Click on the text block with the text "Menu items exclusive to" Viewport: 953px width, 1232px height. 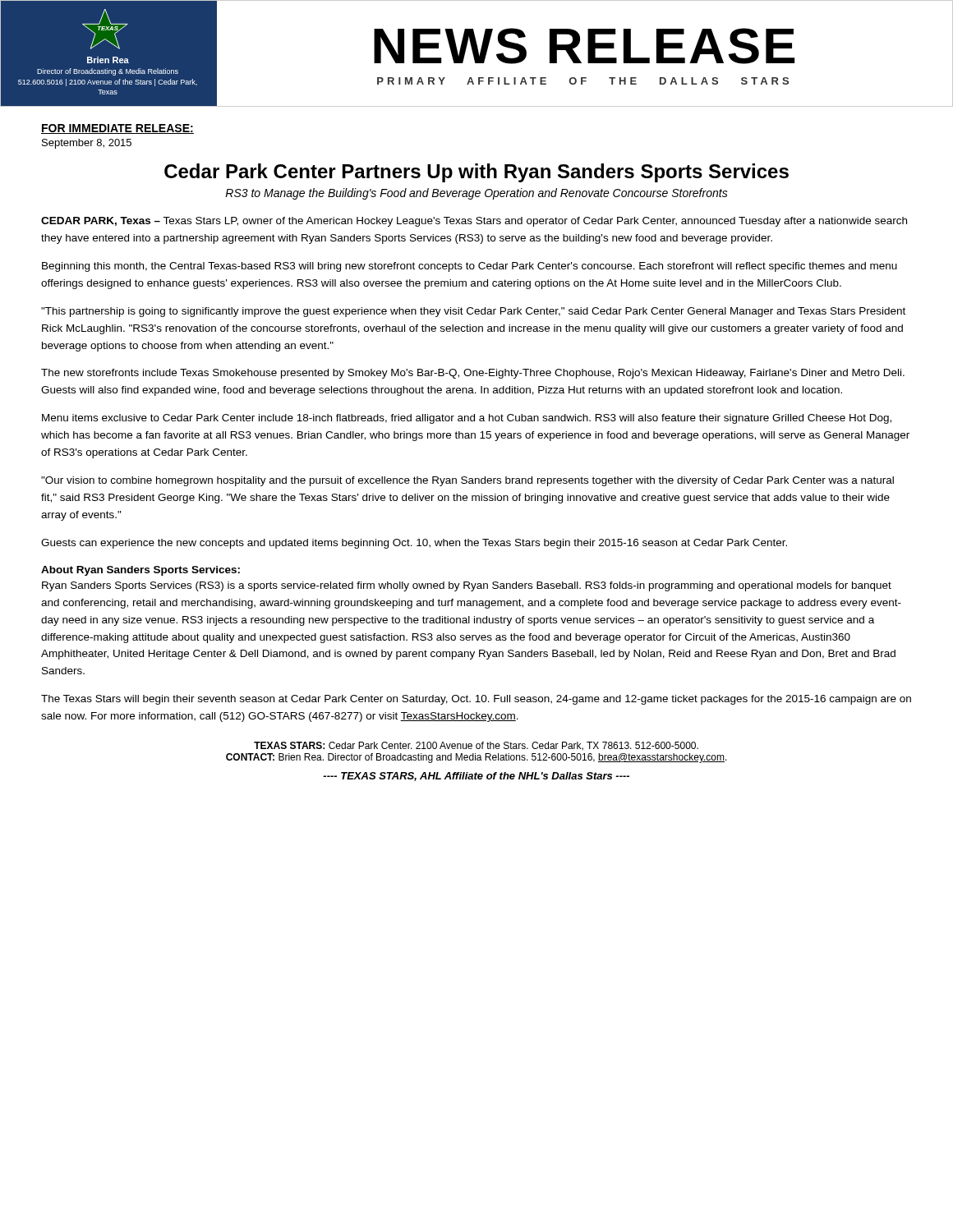(x=475, y=435)
